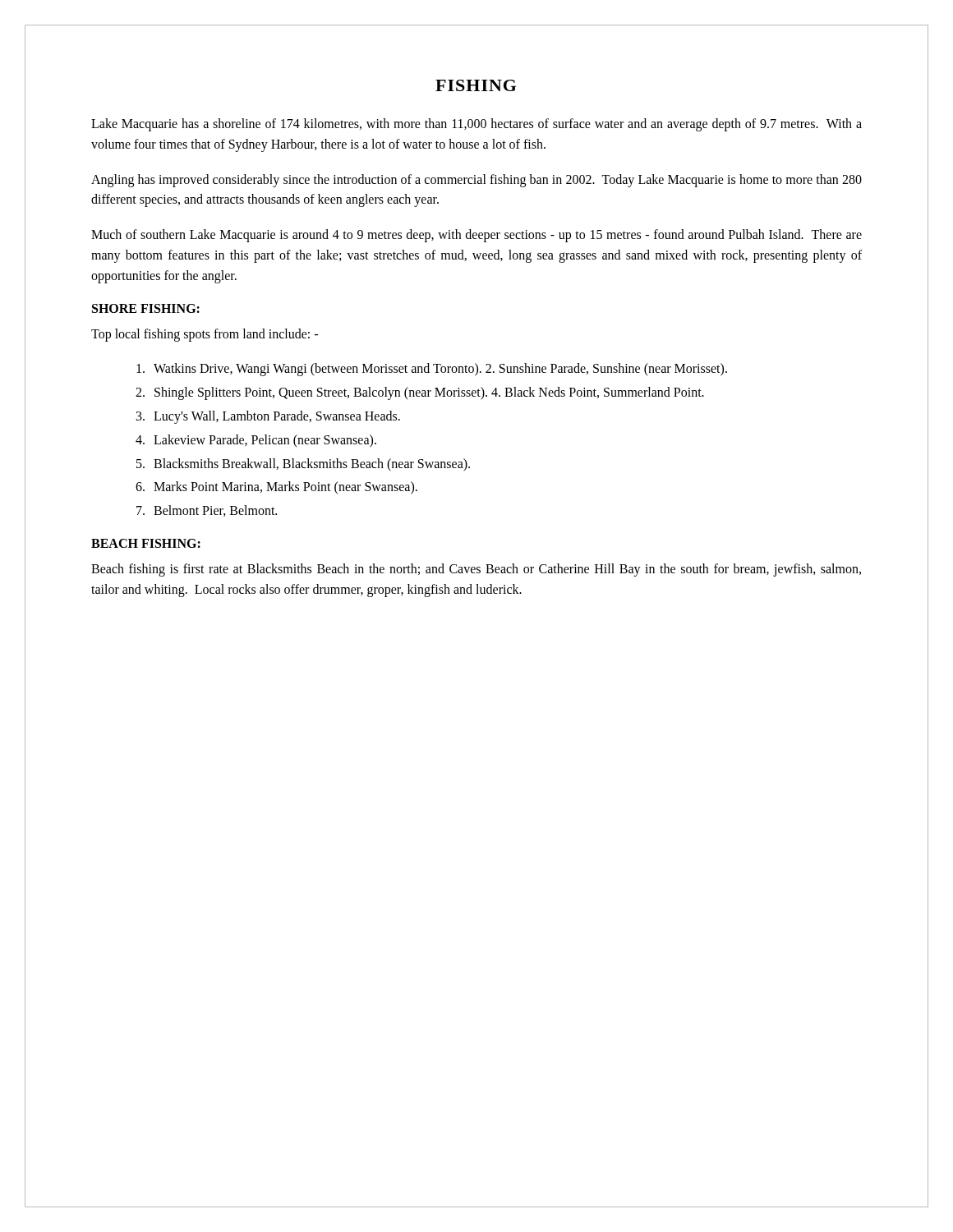Click on the list item that reads "7. Belmont Pier, Belmont."
The width and height of the screenshot is (953, 1232).
click(x=207, y=511)
